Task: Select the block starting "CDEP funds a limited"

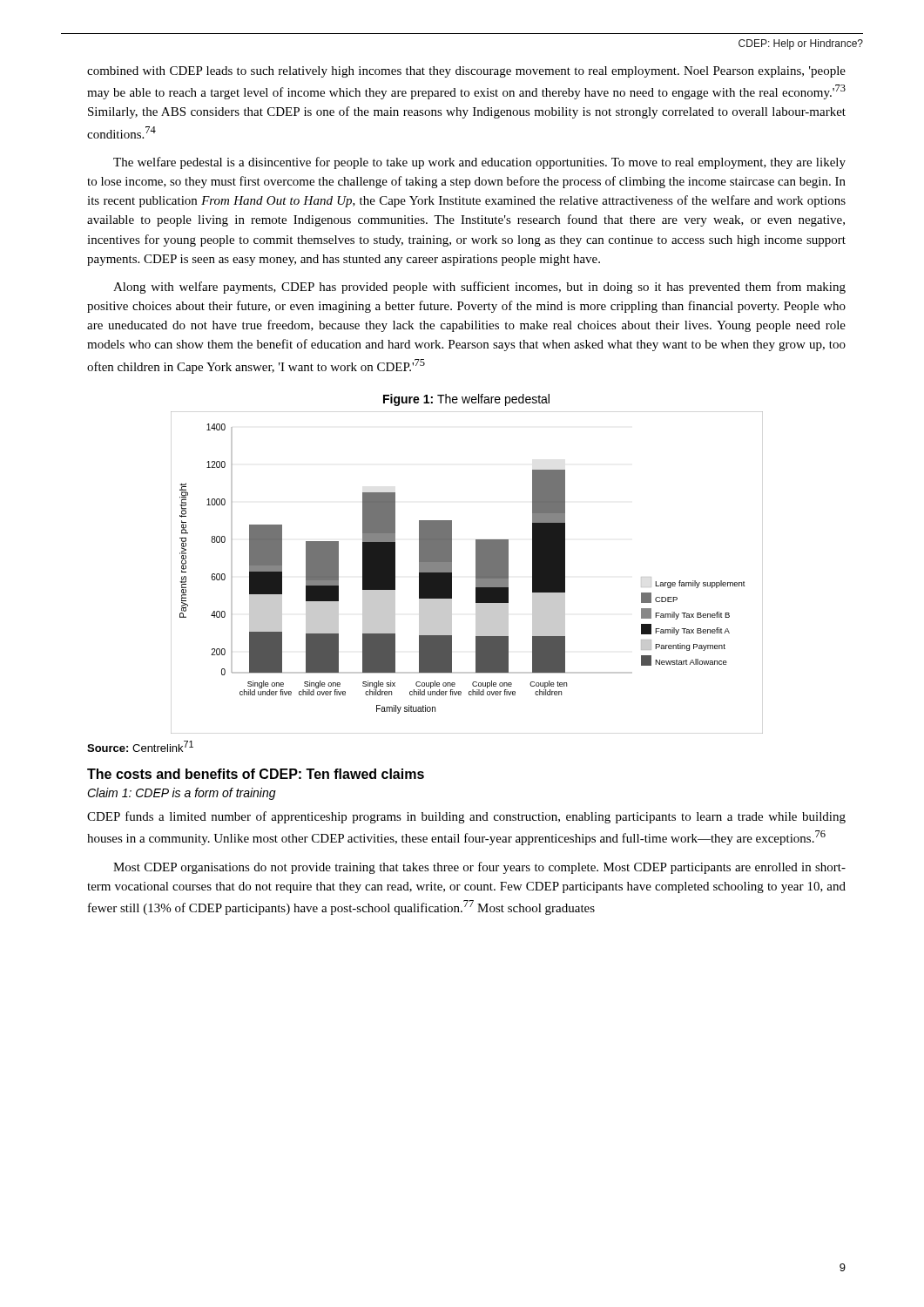Action: [x=466, y=828]
